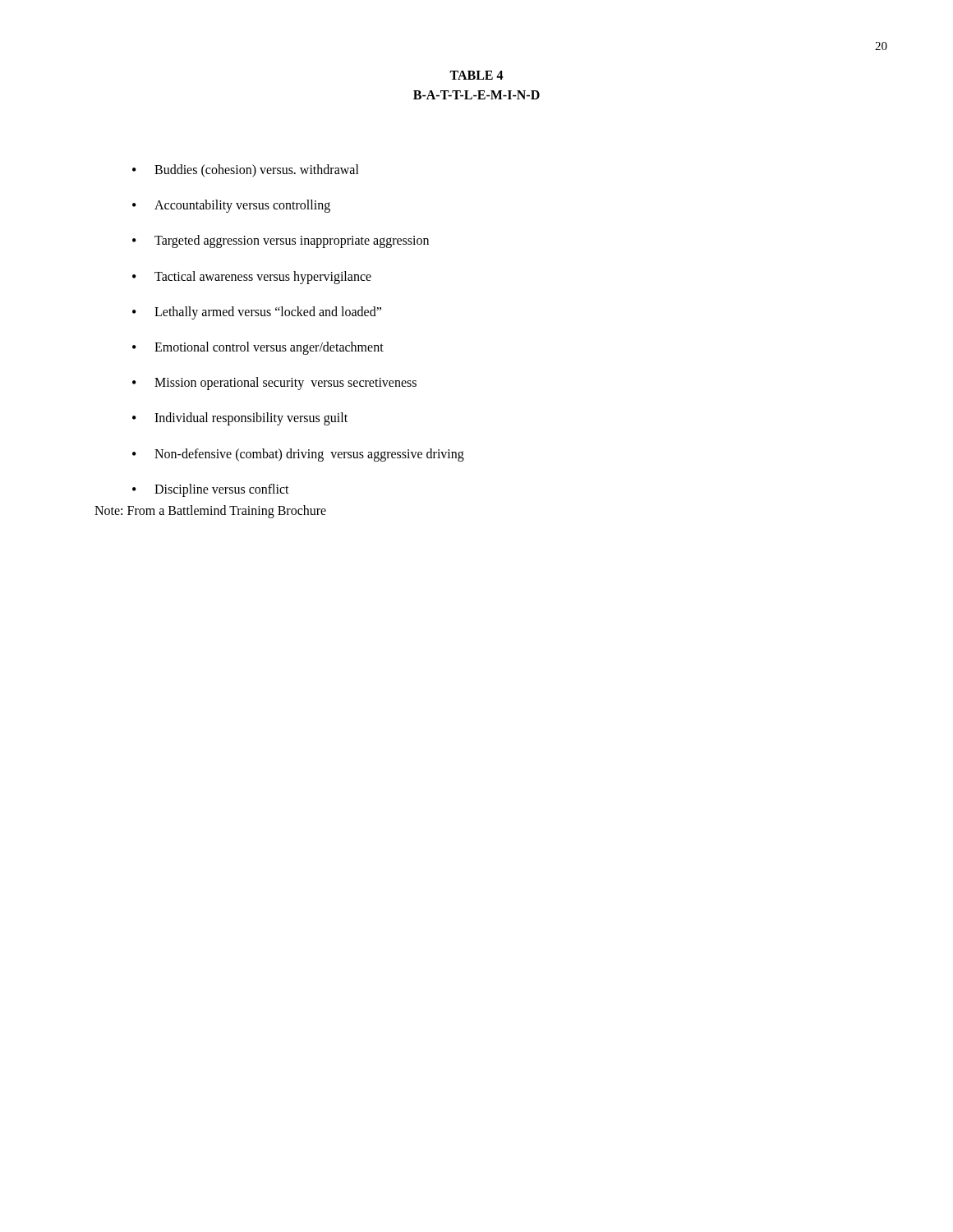Click on the list item containing "• Discipline versus conflict"

[x=211, y=490]
